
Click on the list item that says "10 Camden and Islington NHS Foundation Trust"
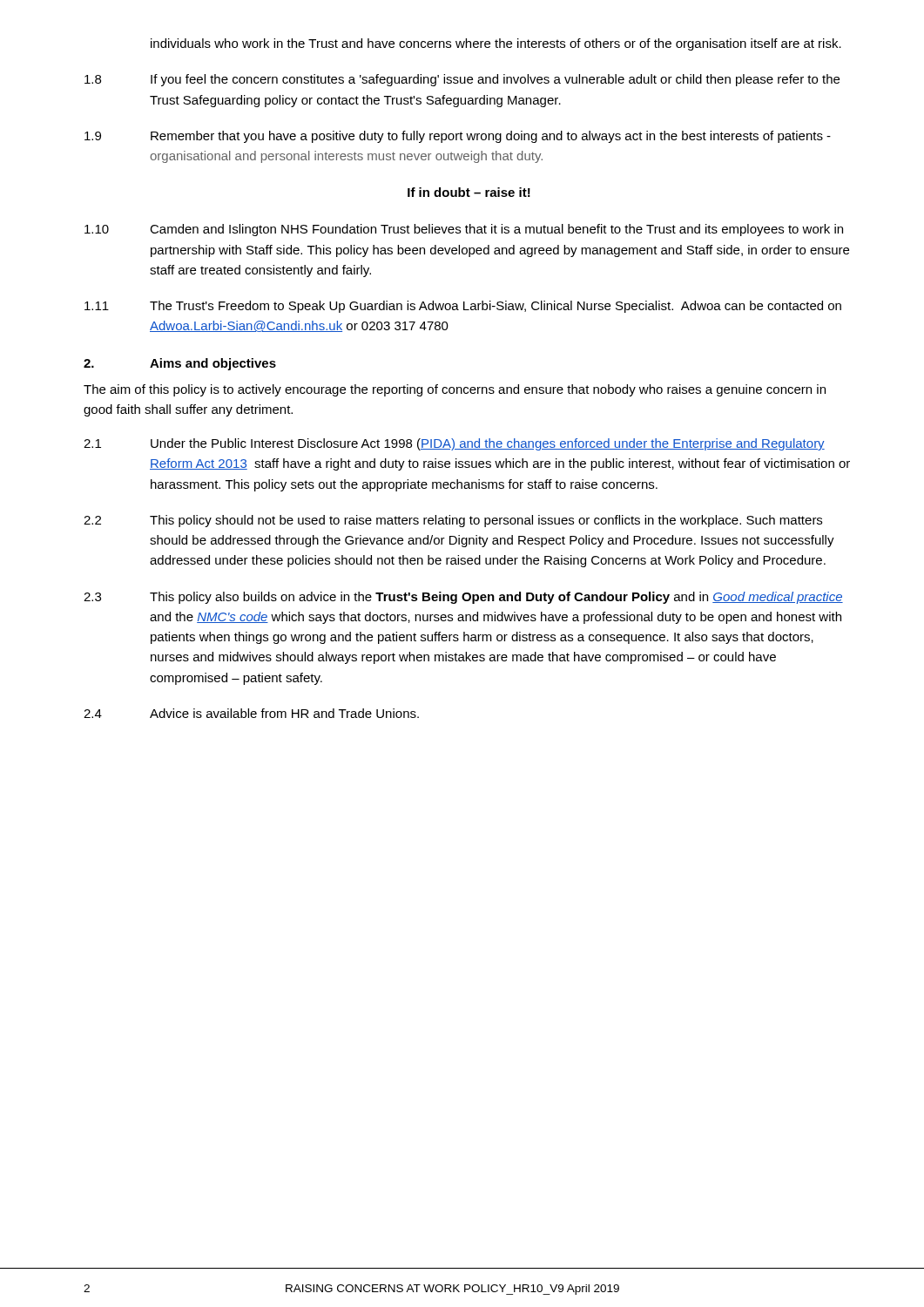click(x=469, y=249)
